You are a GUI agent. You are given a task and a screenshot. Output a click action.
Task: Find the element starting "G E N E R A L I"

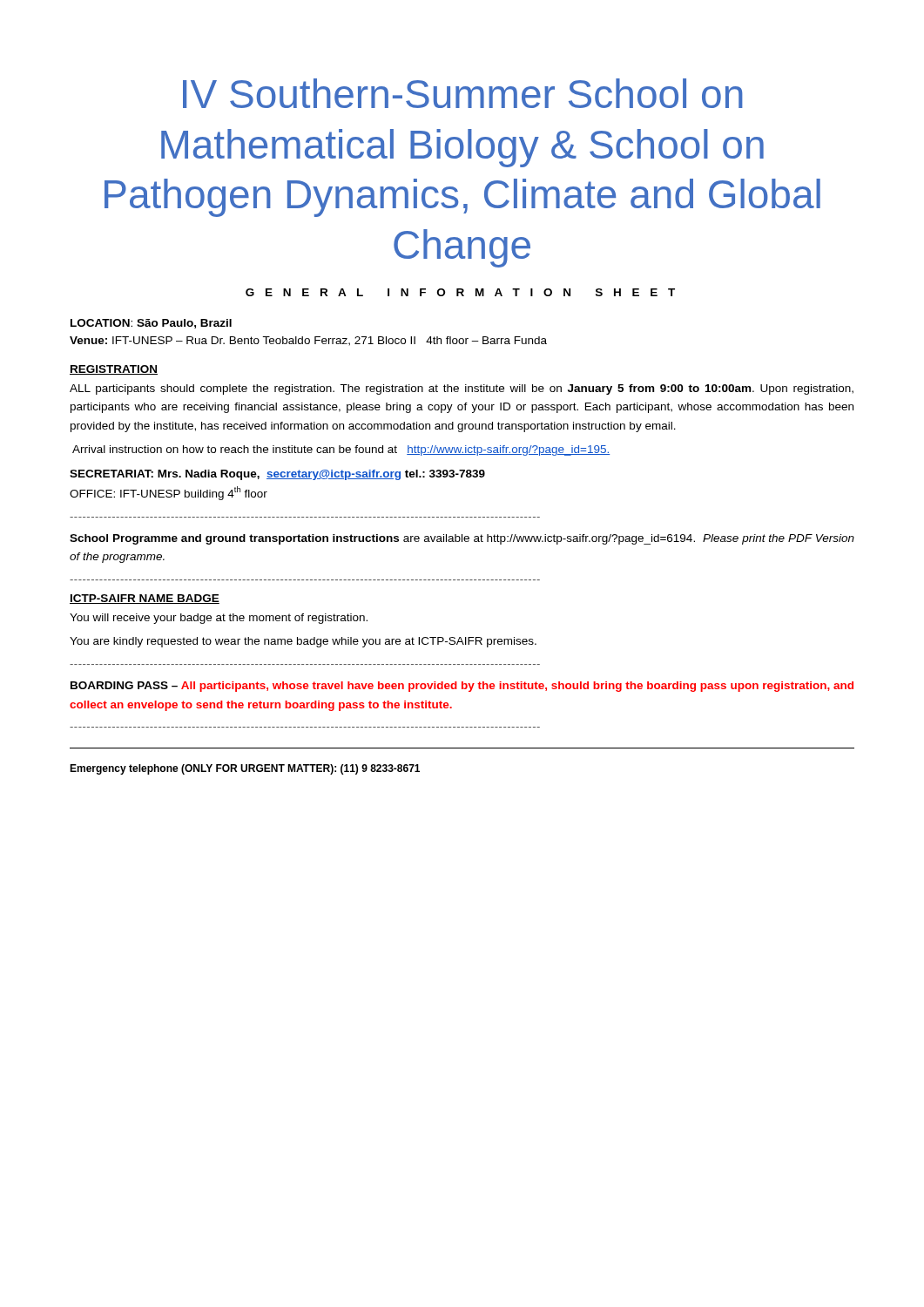(462, 292)
